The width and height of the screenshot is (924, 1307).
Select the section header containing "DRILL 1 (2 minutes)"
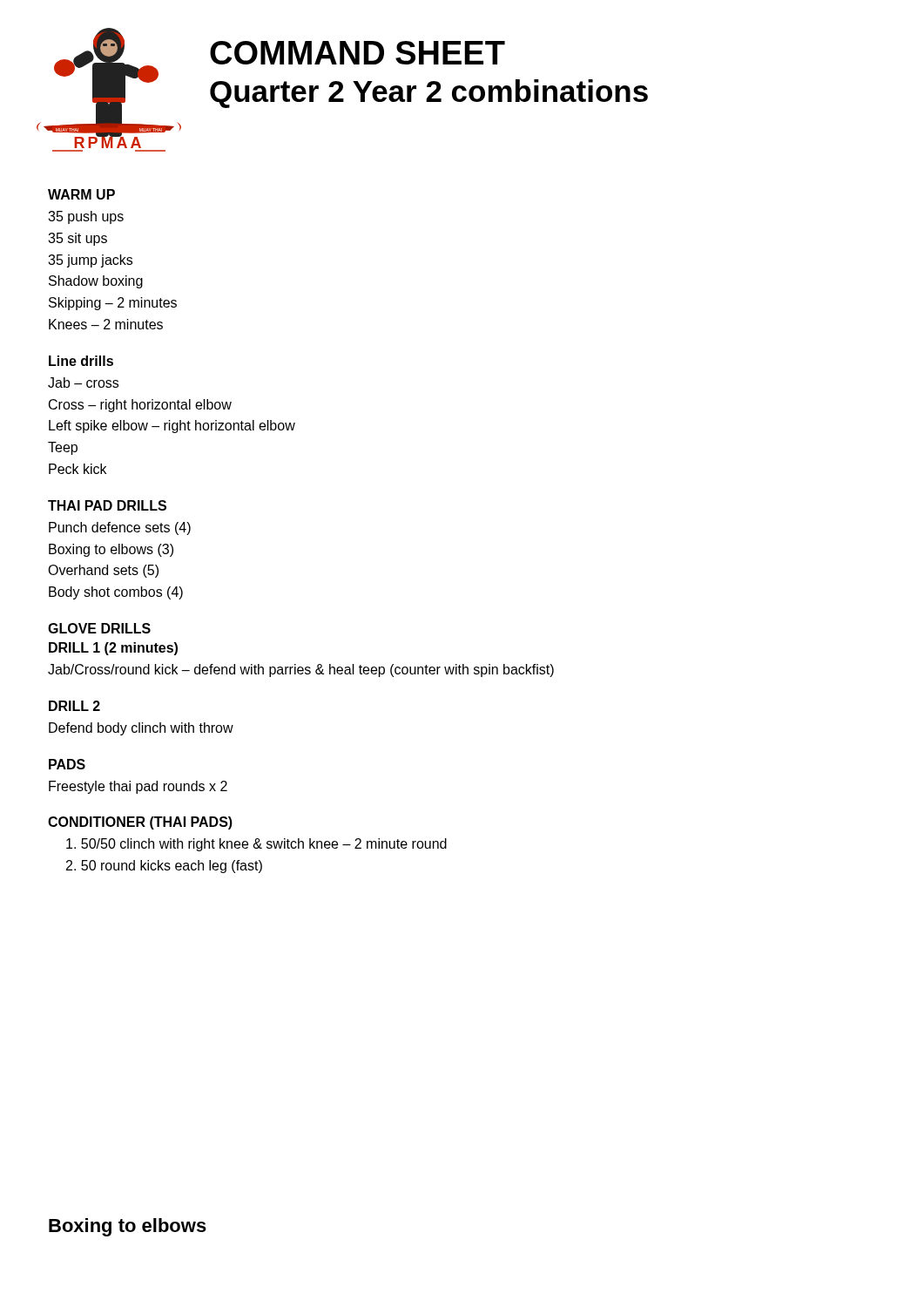click(x=113, y=648)
